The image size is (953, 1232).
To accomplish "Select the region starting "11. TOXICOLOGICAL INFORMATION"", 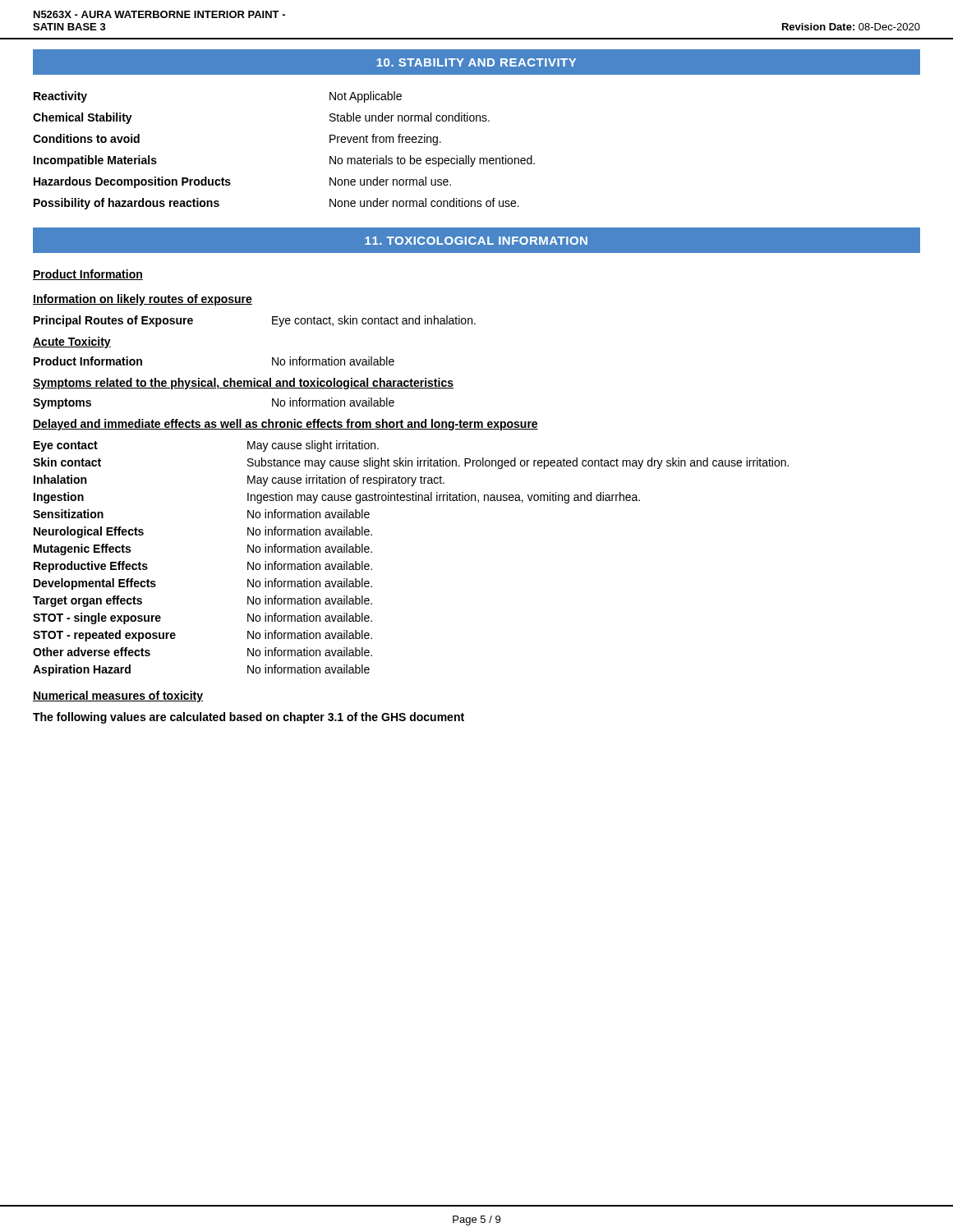I will pos(476,240).
